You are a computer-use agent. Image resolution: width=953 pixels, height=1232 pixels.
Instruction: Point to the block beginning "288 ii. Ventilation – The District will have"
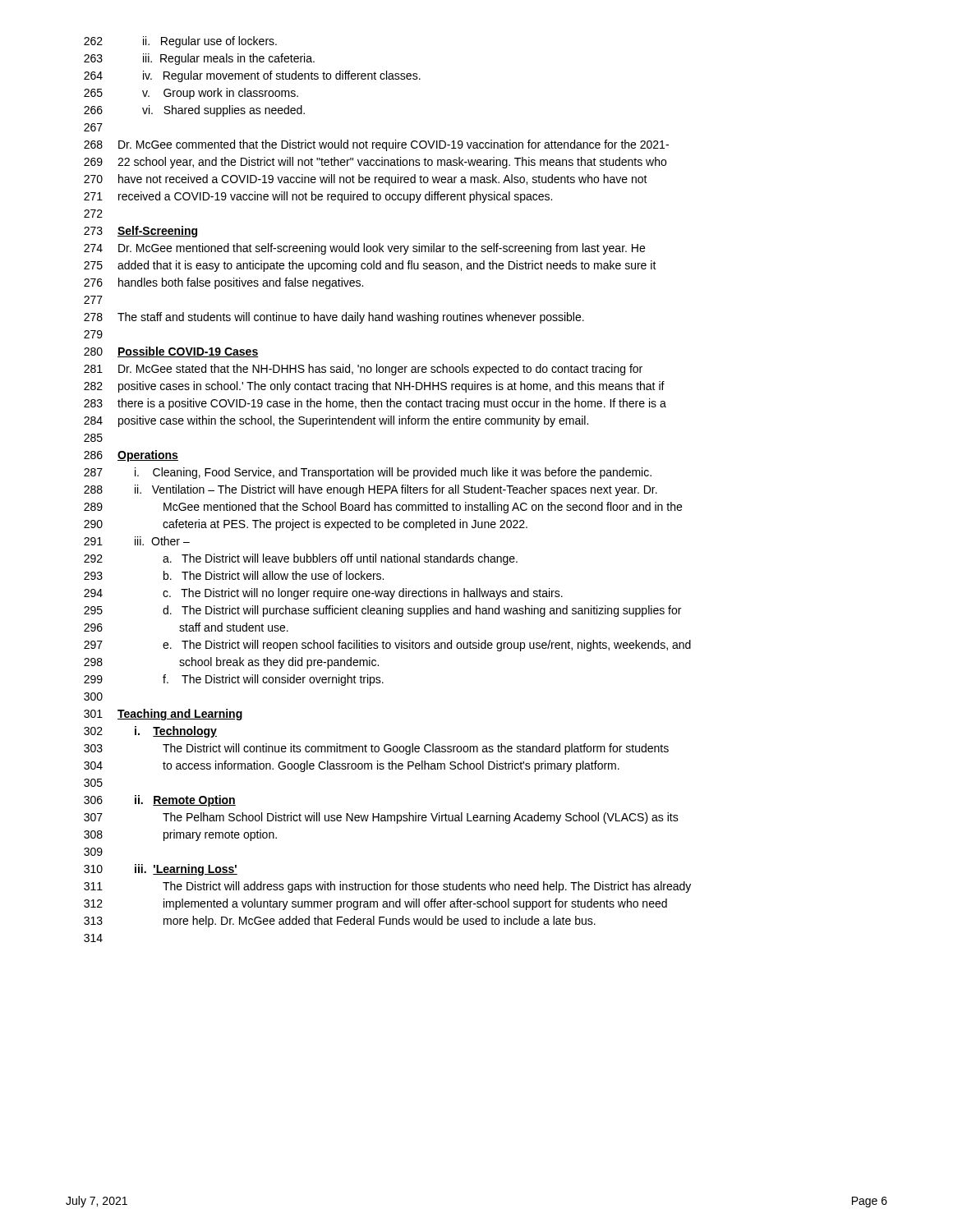476,490
